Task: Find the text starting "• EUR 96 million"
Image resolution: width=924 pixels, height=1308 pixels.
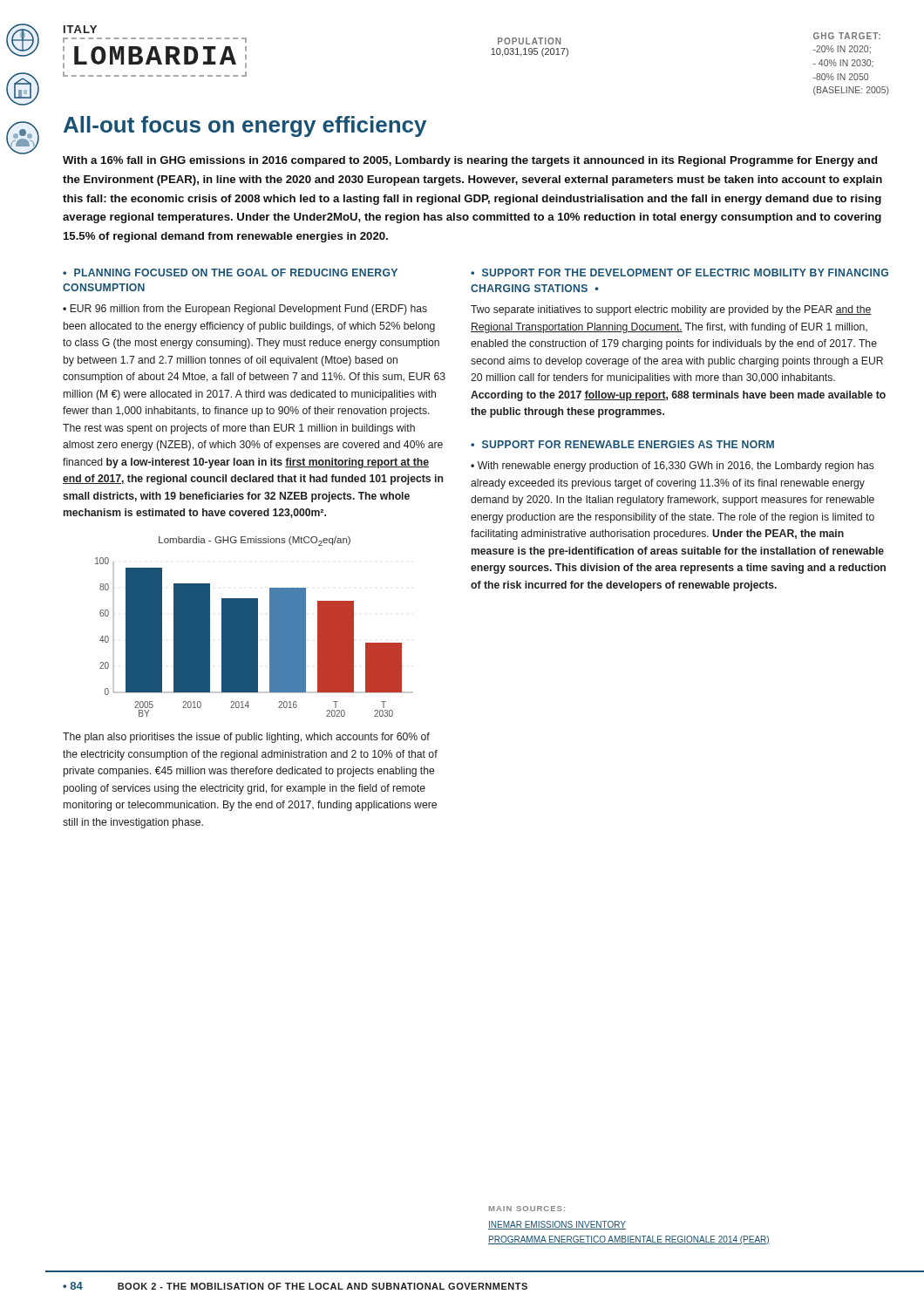Action: pyautogui.click(x=254, y=411)
